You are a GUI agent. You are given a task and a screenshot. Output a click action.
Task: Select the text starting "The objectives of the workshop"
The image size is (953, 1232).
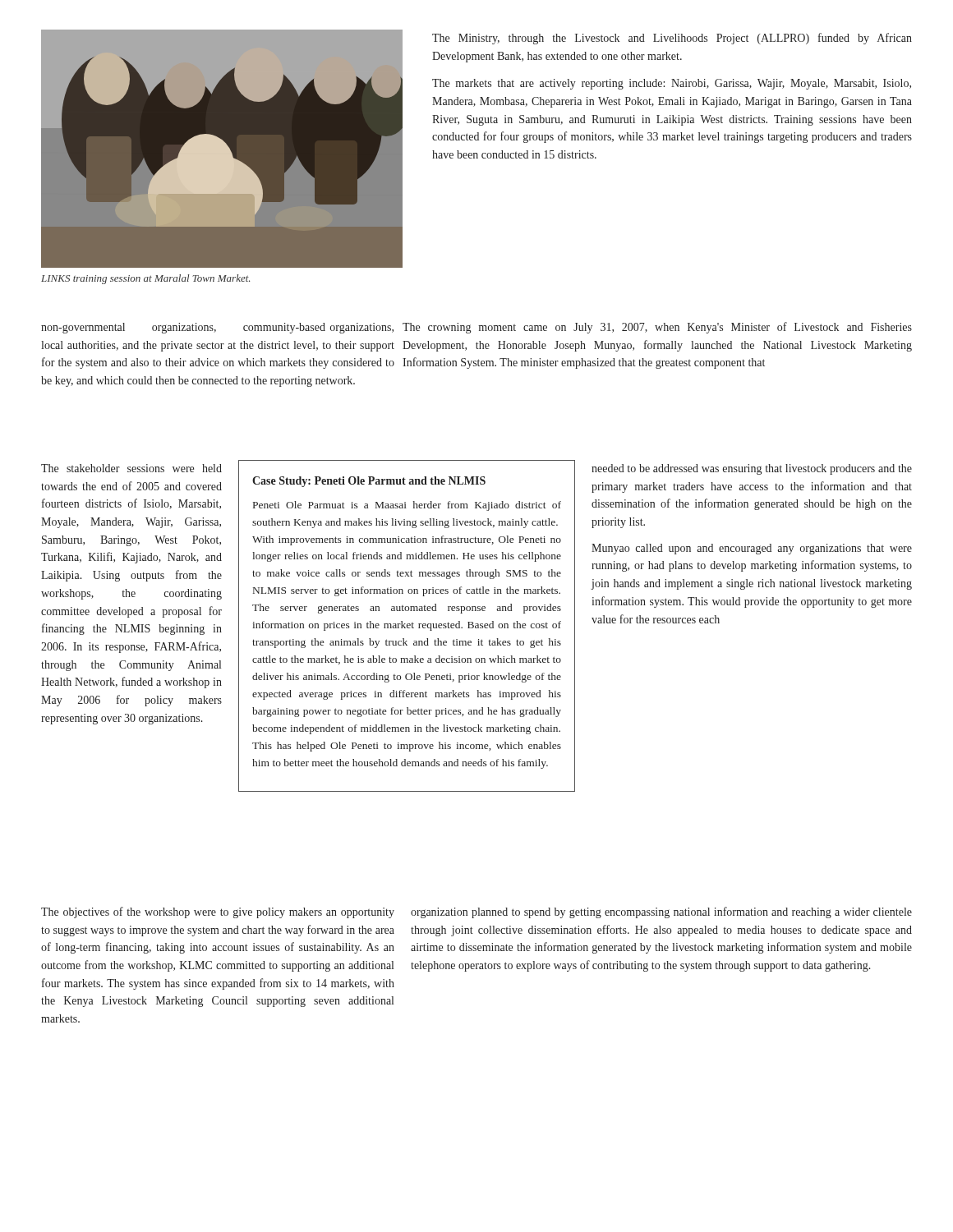point(218,966)
